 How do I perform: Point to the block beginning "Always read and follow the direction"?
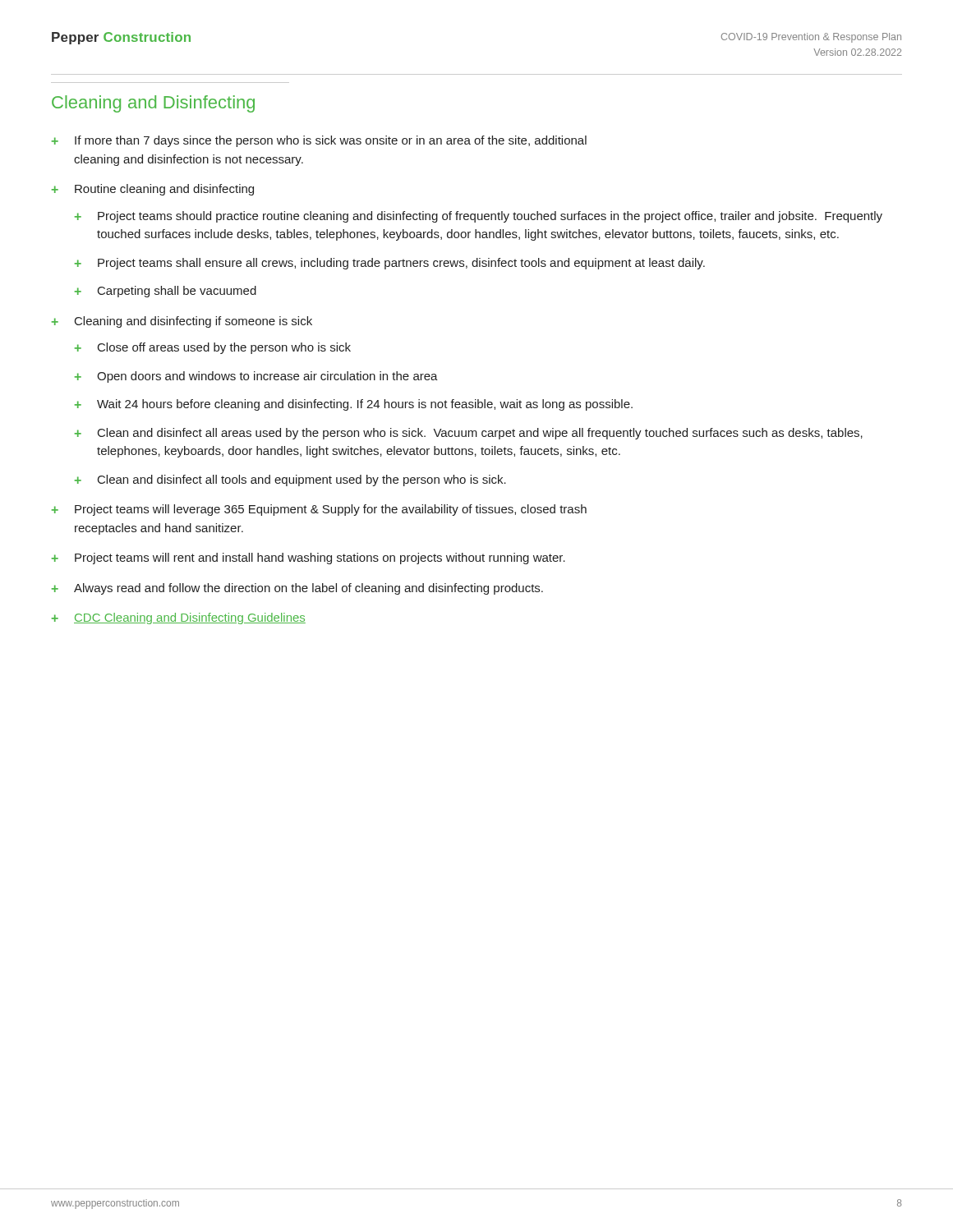click(309, 587)
